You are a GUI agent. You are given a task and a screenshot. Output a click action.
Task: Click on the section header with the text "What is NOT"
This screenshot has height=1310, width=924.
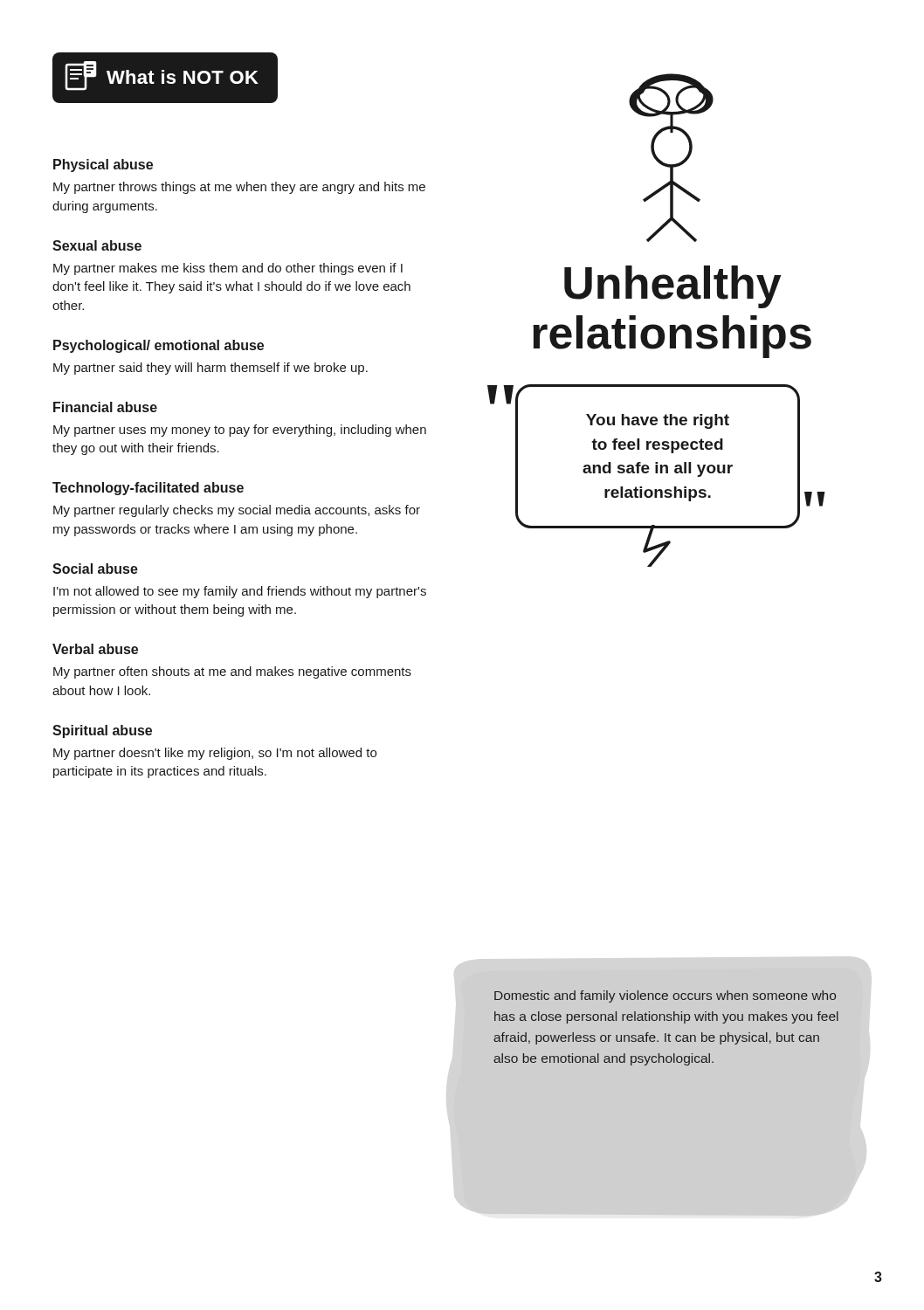[x=165, y=78]
